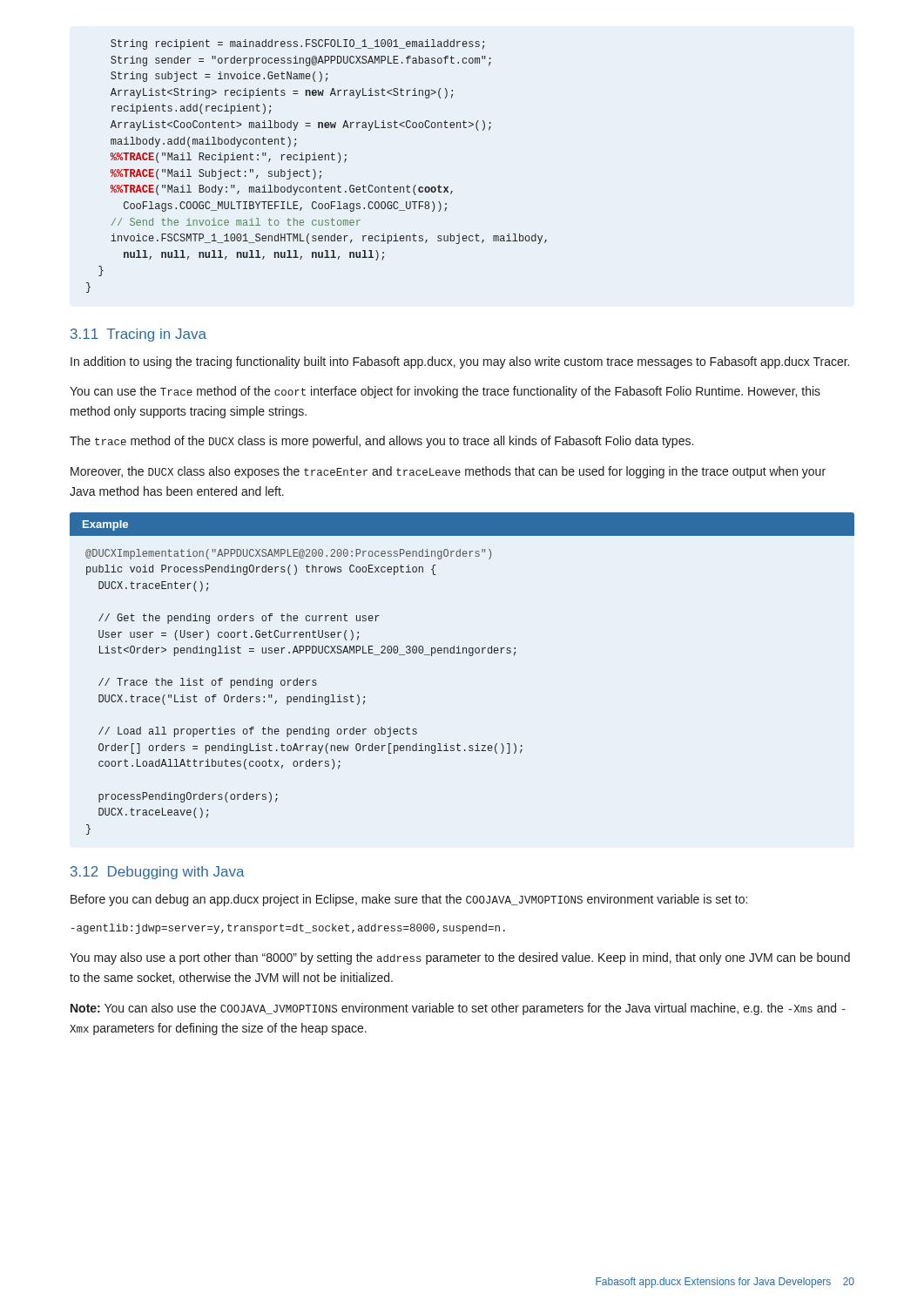
Task: Where is the passage that starts "You may also use a port"?
Action: click(x=460, y=968)
